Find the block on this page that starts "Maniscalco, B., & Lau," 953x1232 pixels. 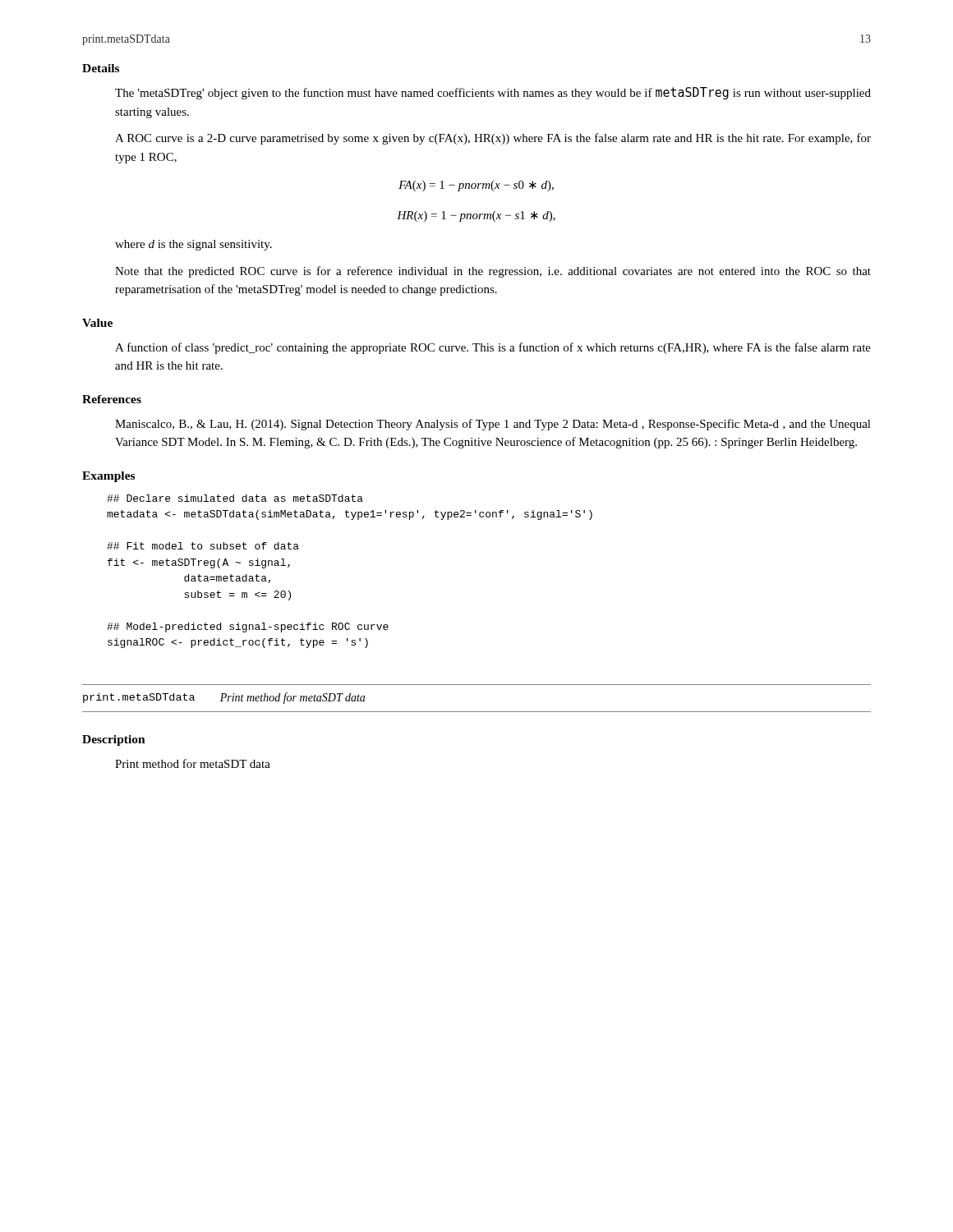(x=493, y=433)
